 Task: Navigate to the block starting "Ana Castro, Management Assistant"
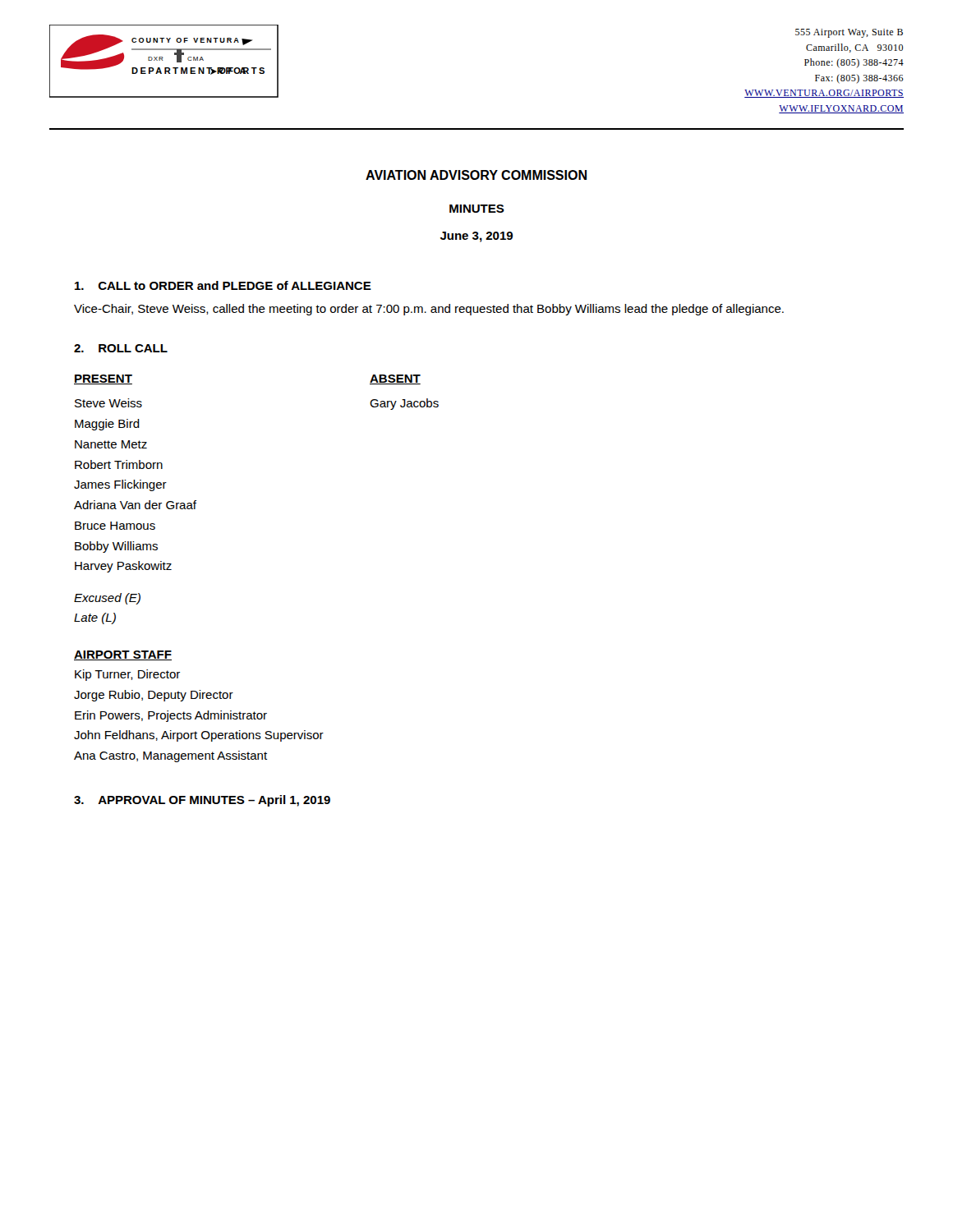pyautogui.click(x=171, y=755)
